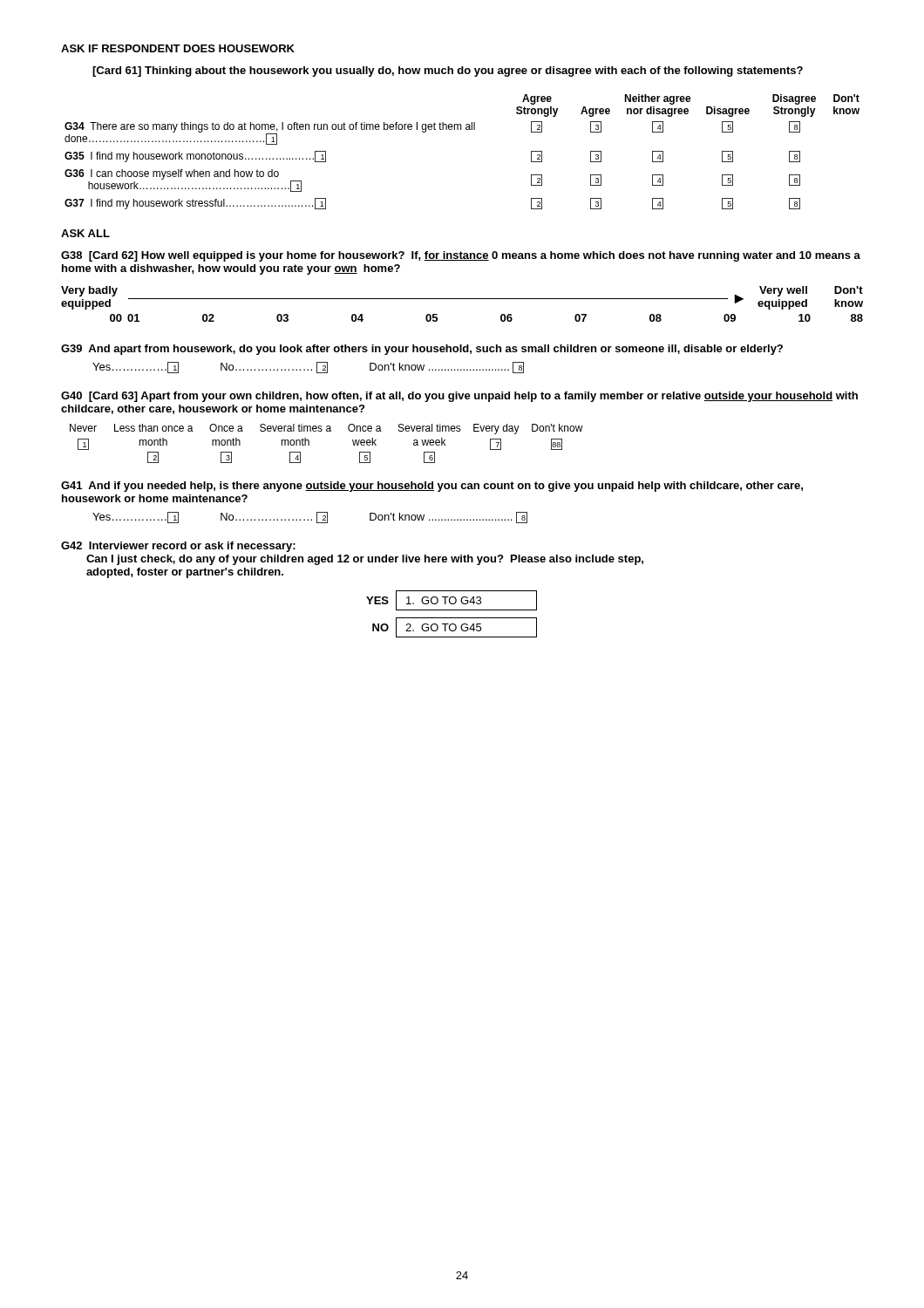Select the table that reads "Neither agree nor"

462,151
